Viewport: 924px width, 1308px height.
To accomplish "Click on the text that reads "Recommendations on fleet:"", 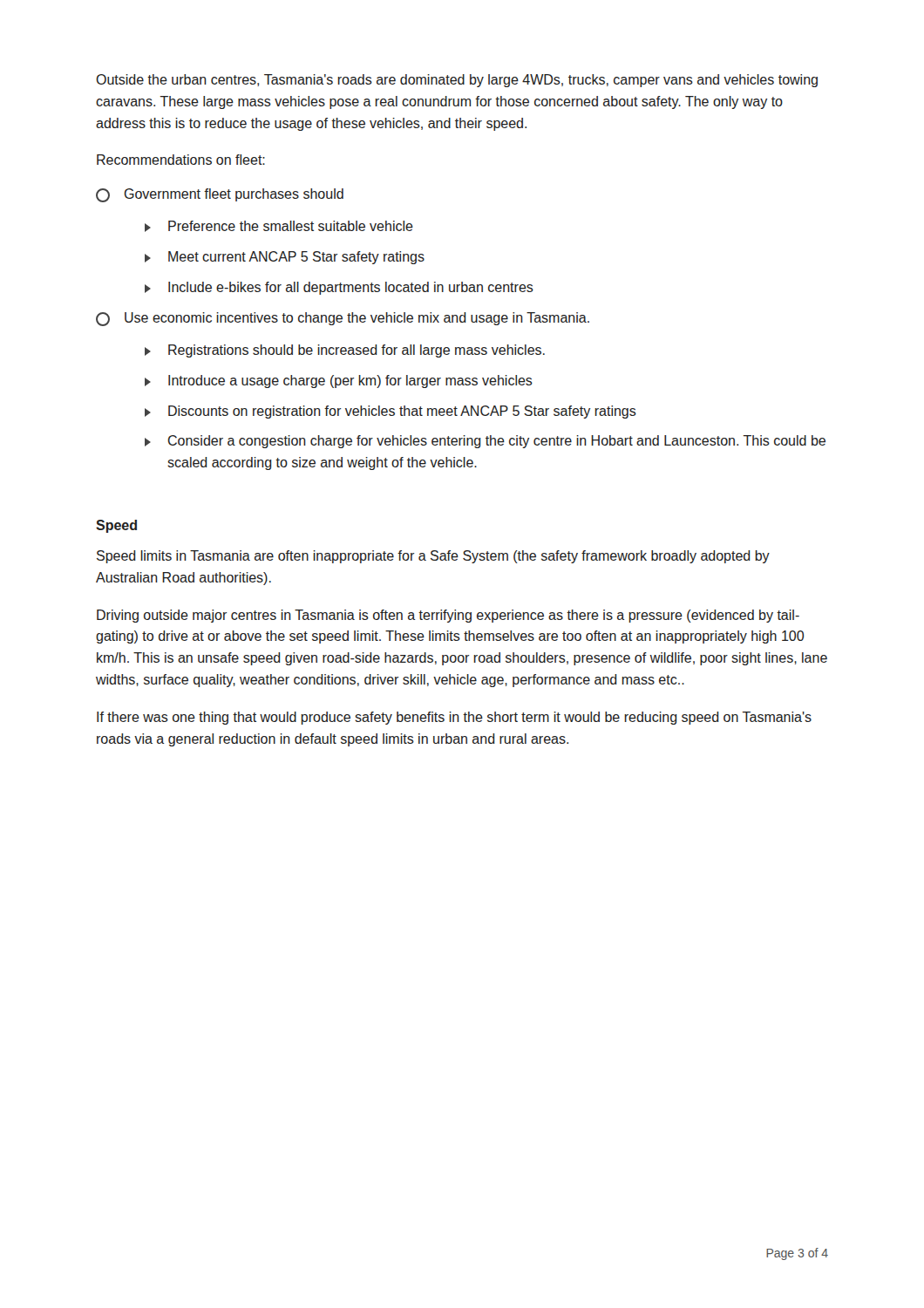I will tap(181, 160).
